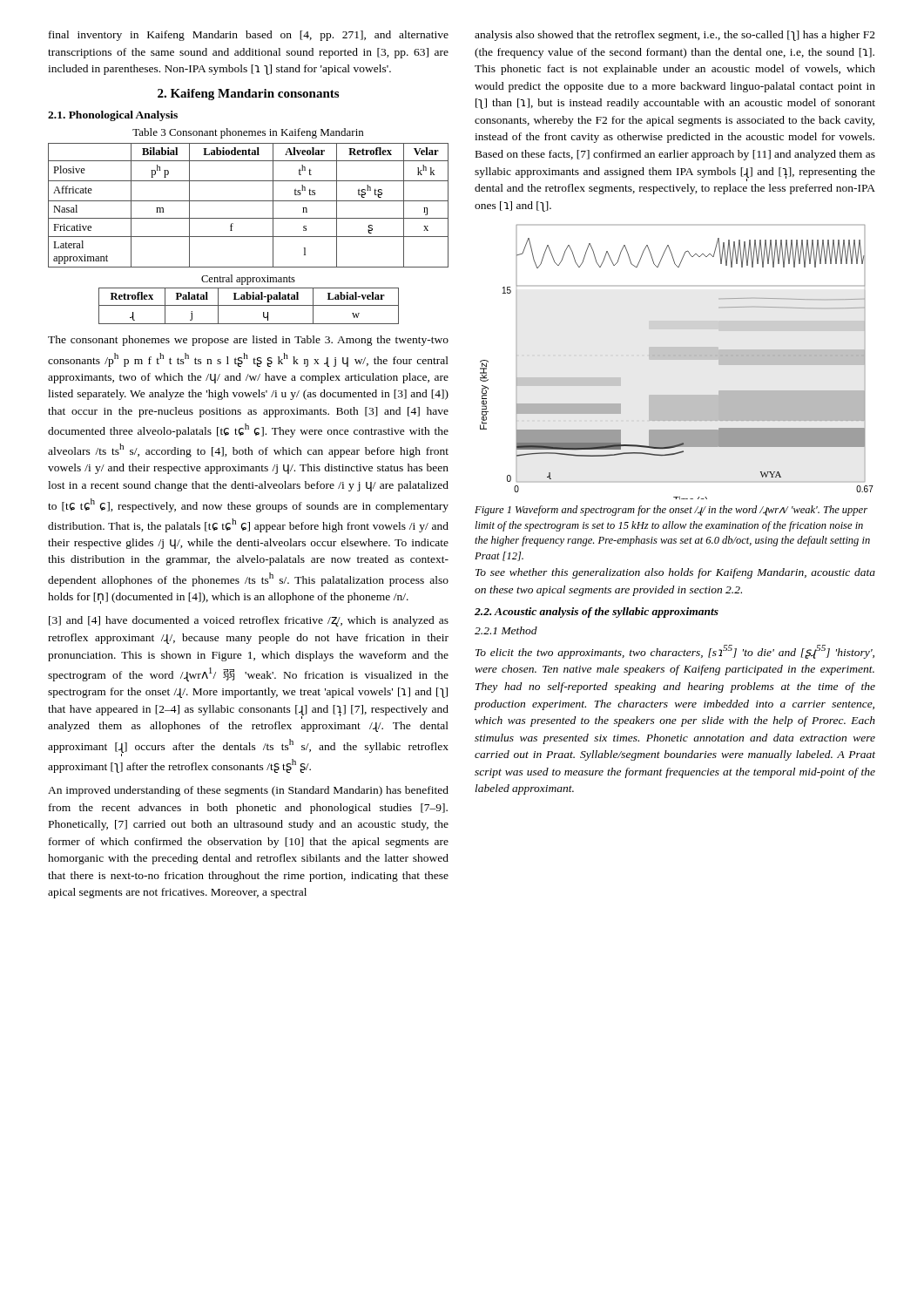Point to the passage starting "Figure 1 Waveform and spectrogram"
The image size is (924, 1307).
coord(675,533)
